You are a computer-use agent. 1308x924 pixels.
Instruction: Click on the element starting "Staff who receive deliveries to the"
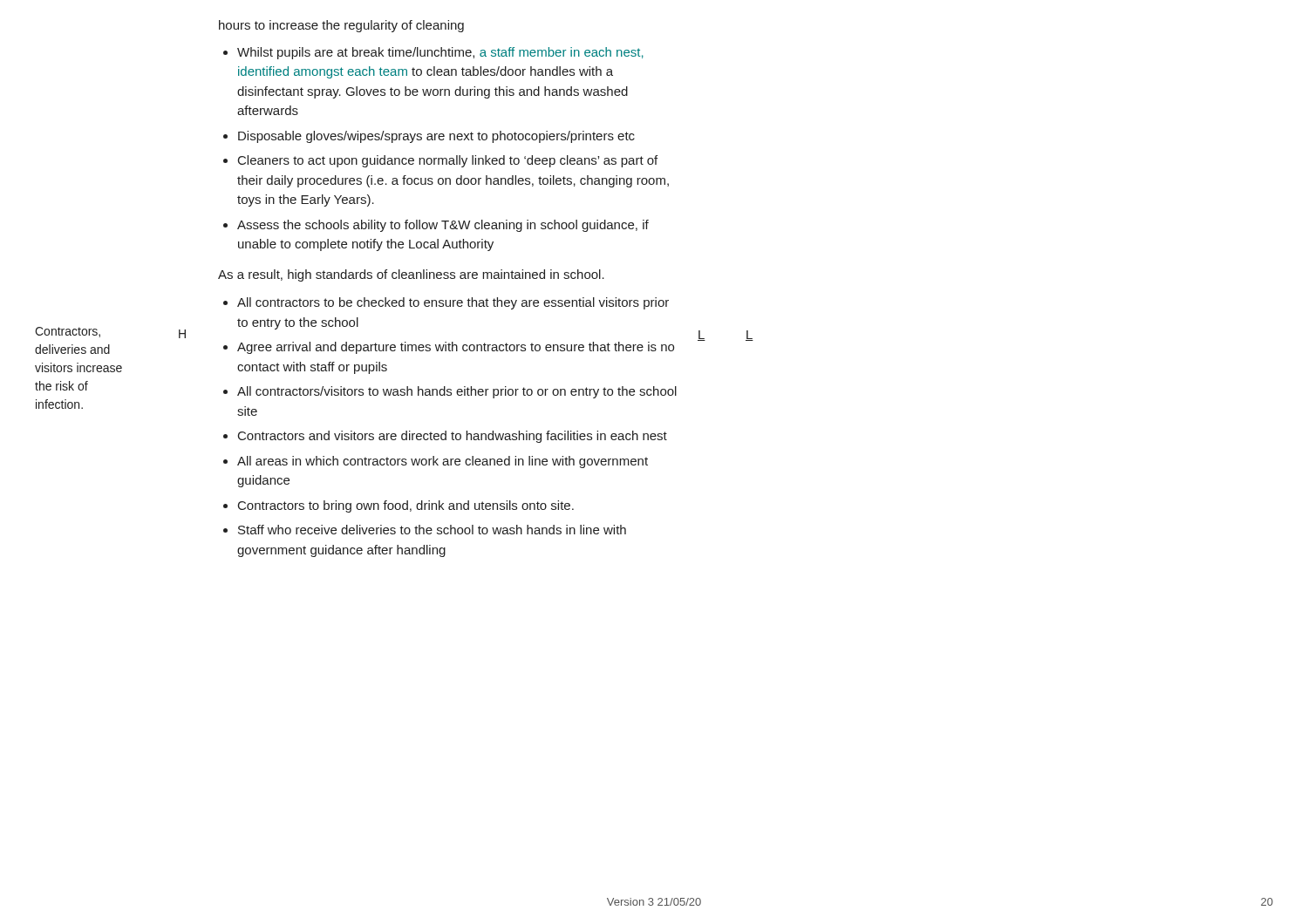(x=432, y=539)
